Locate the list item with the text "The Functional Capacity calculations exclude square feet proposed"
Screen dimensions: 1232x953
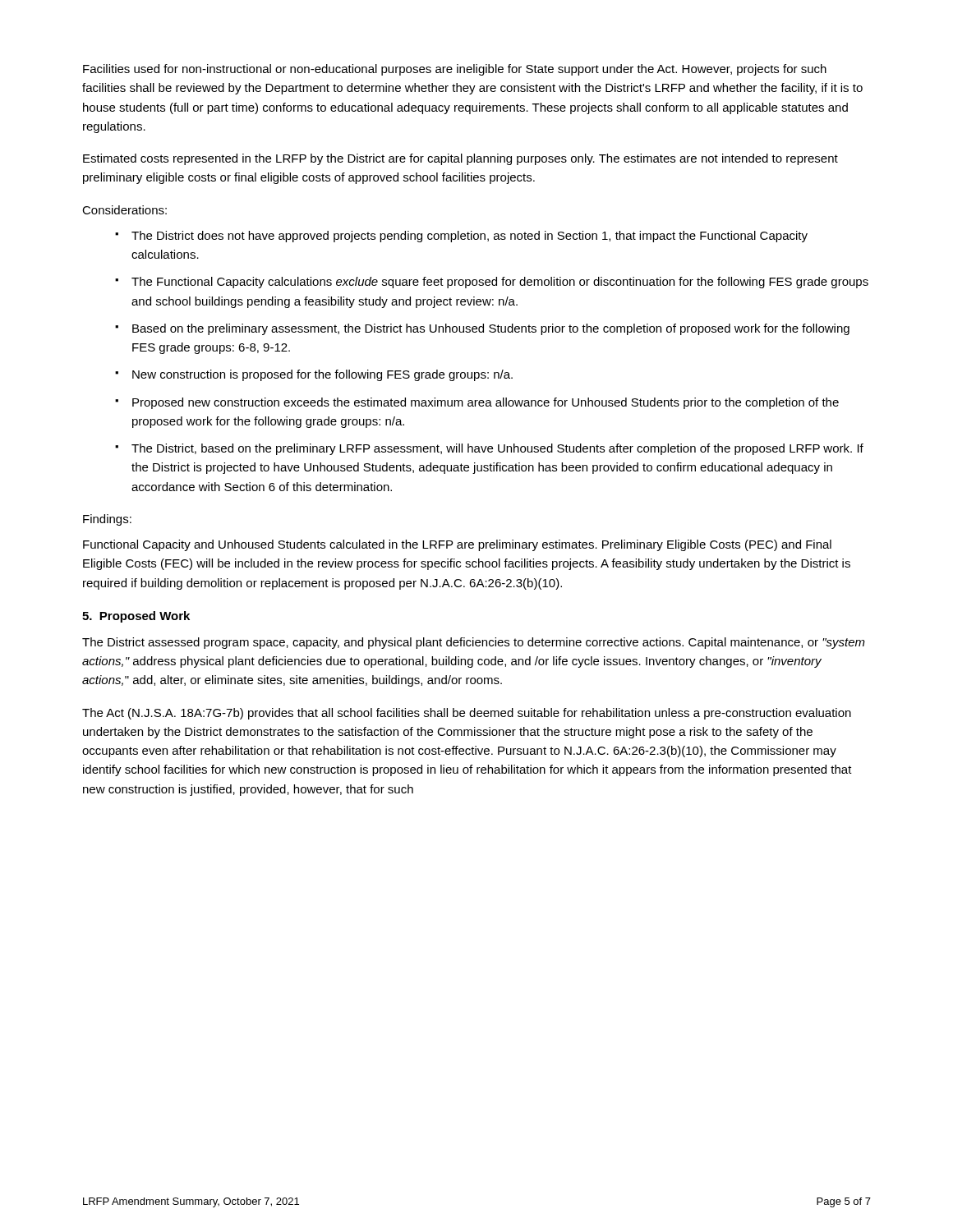(500, 291)
